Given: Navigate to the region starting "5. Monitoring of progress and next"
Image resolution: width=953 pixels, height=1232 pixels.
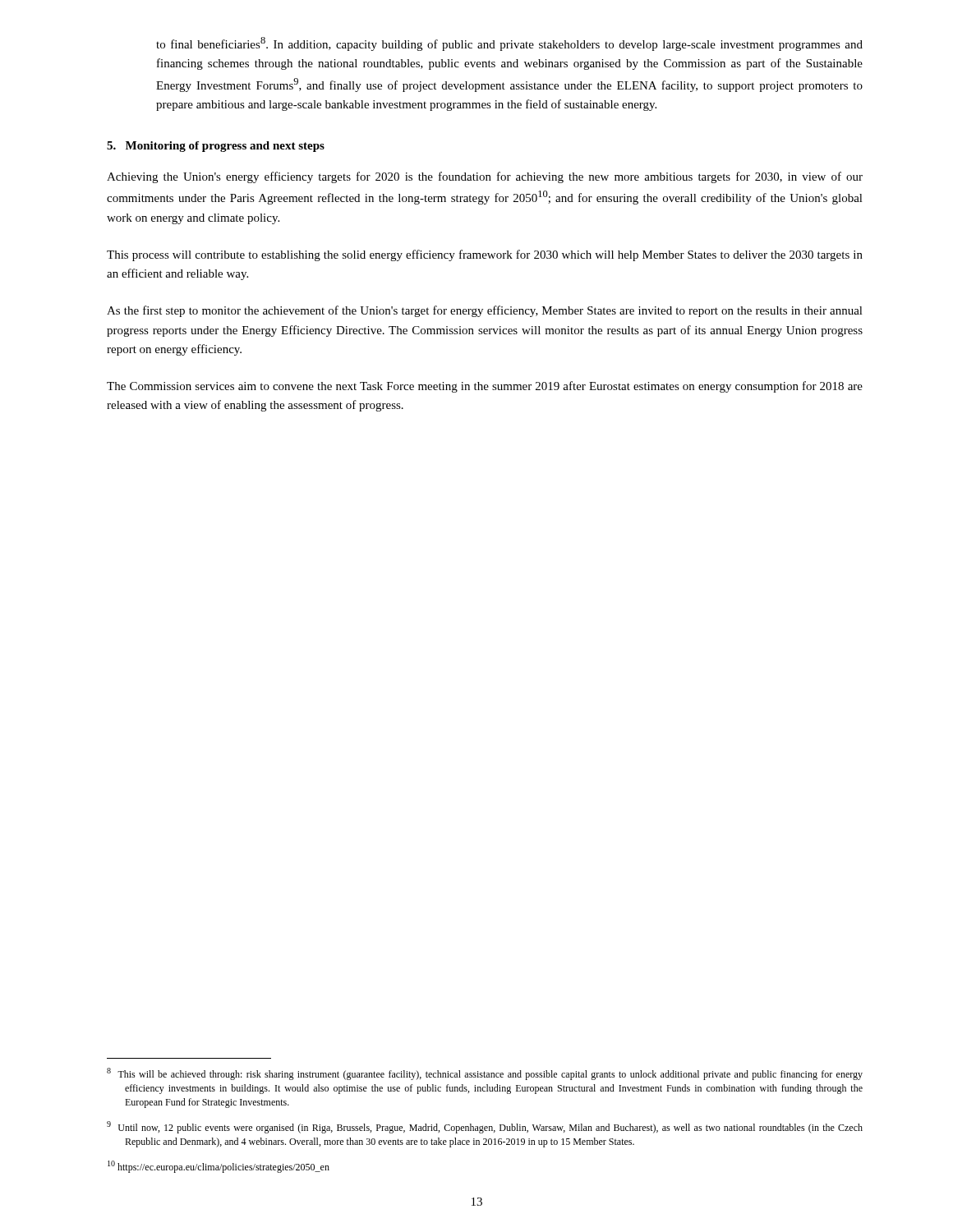Looking at the screenshot, I should click(216, 145).
